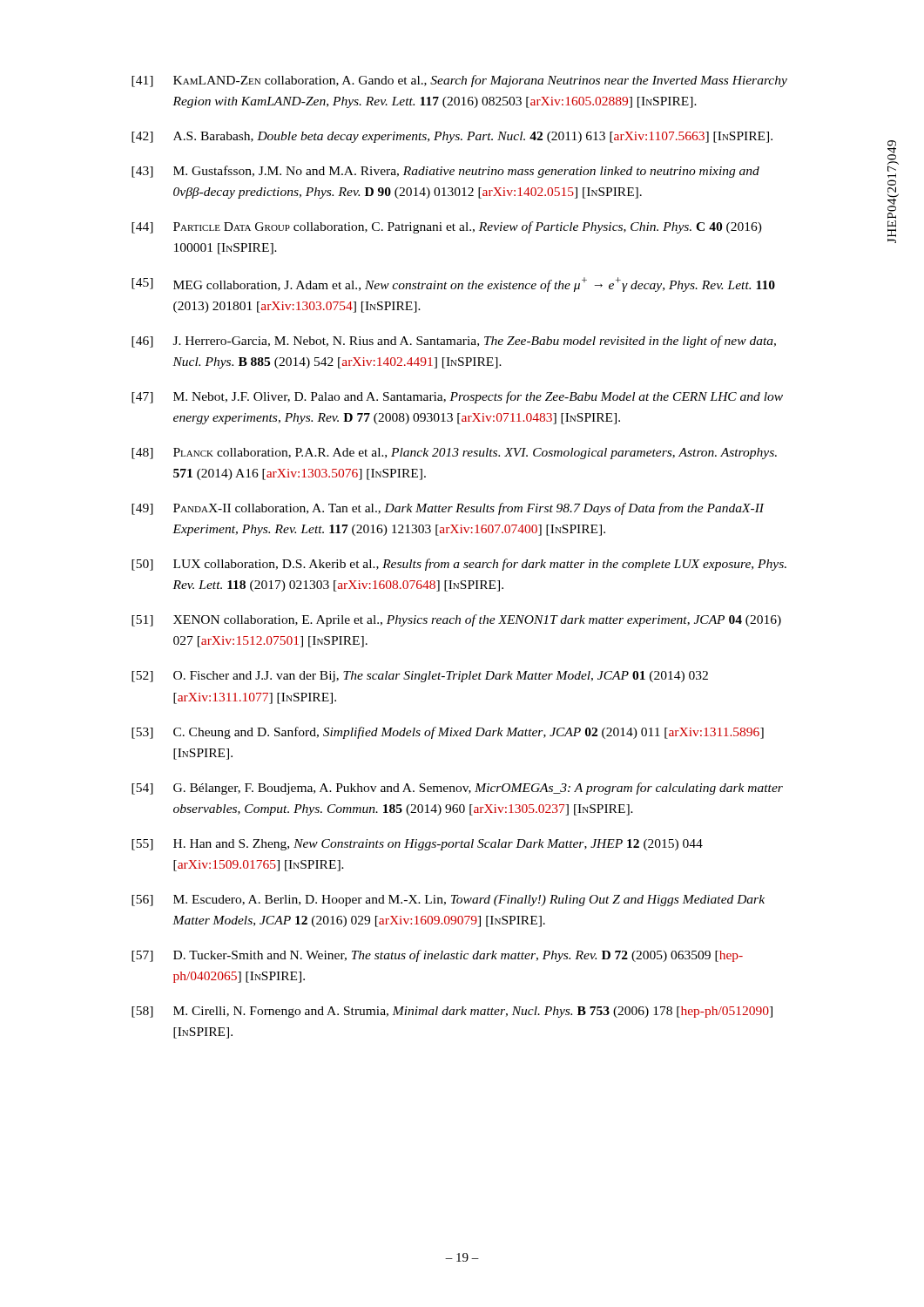924x1307 pixels.
Task: Locate the element starting "[57] D. Tucker-Smith and N. Weiner,"
Action: 462,965
